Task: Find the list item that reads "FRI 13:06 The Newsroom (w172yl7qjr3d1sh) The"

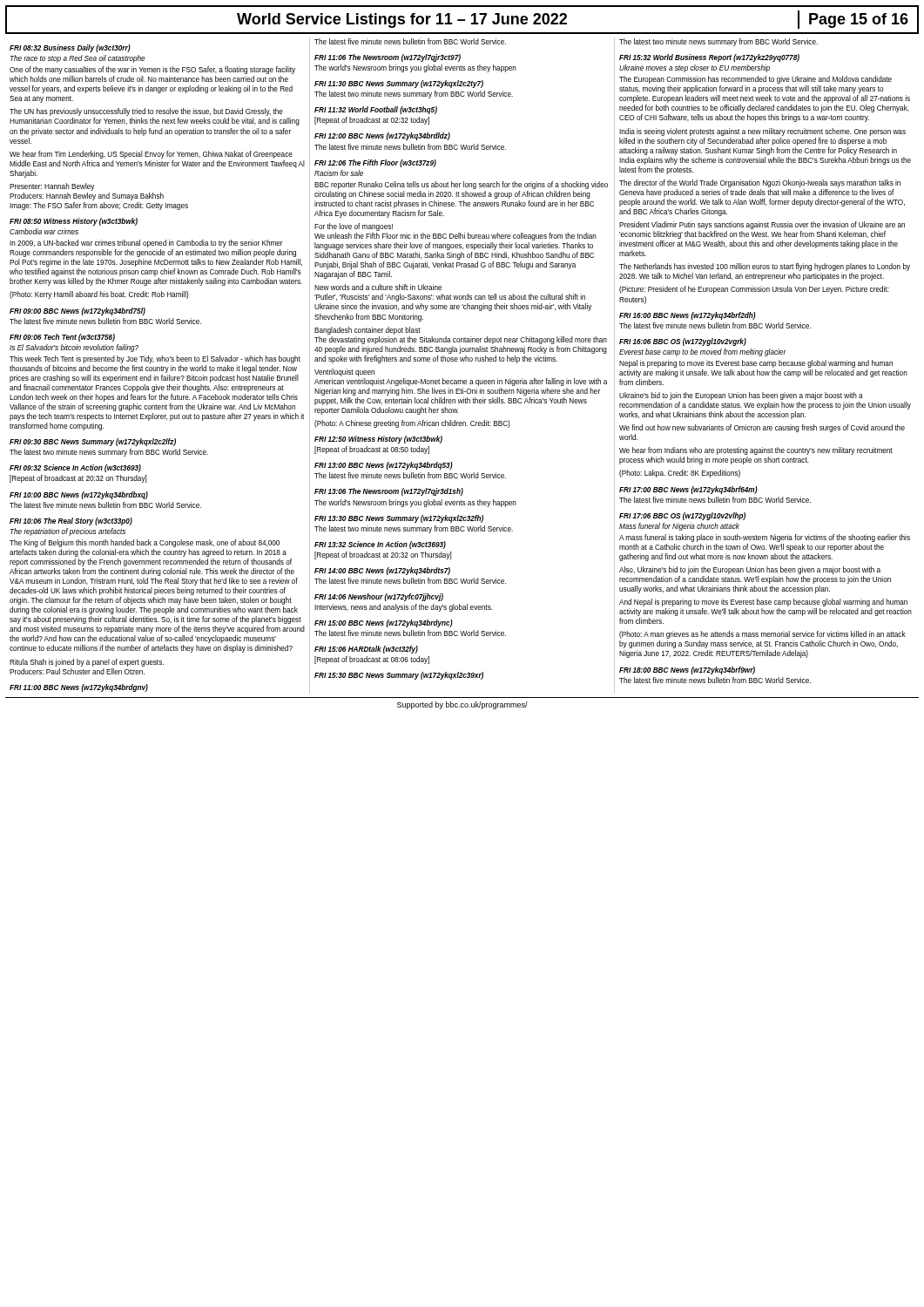Action: click(462, 498)
